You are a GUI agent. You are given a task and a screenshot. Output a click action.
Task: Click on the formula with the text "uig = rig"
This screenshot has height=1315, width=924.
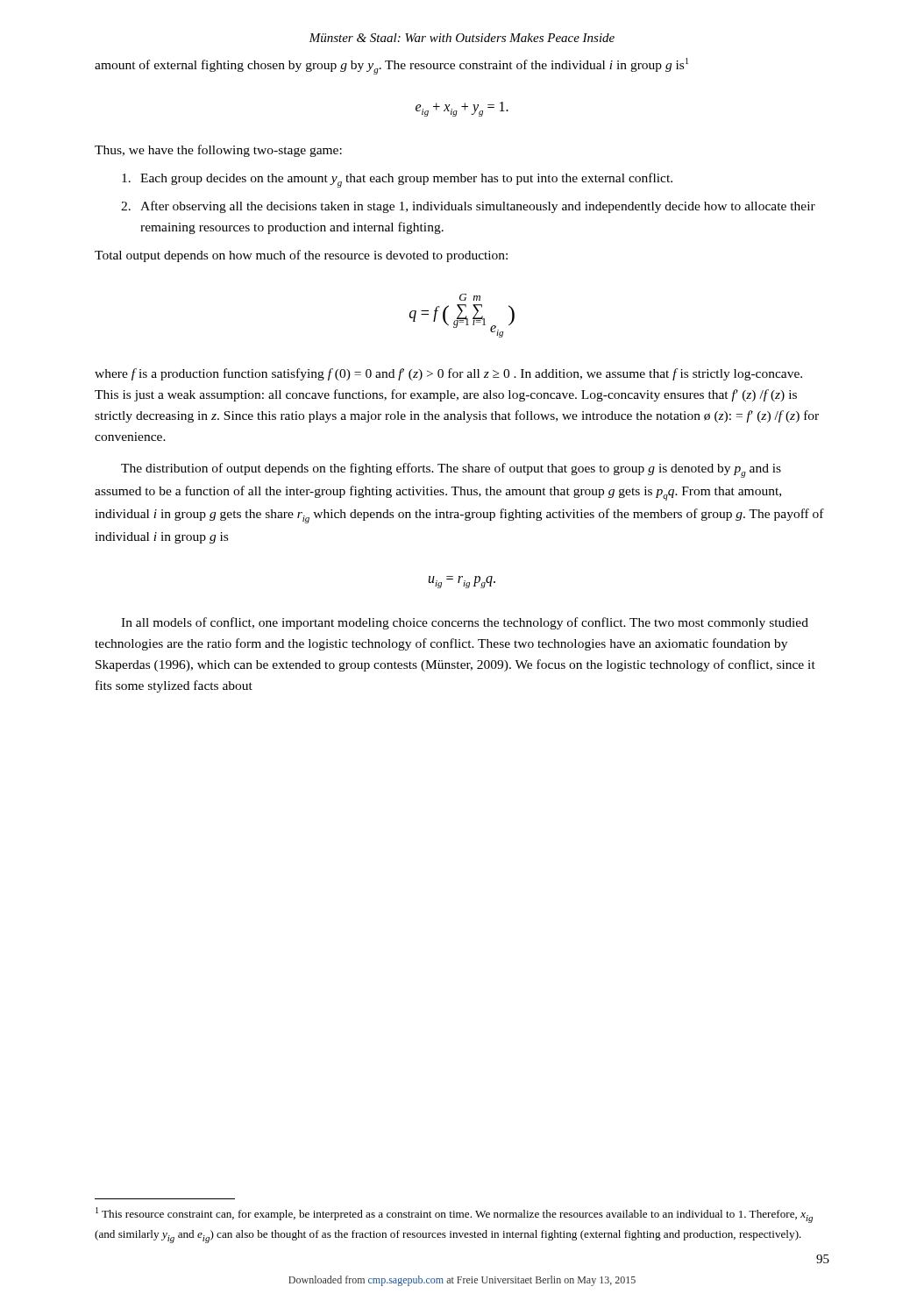tap(462, 580)
